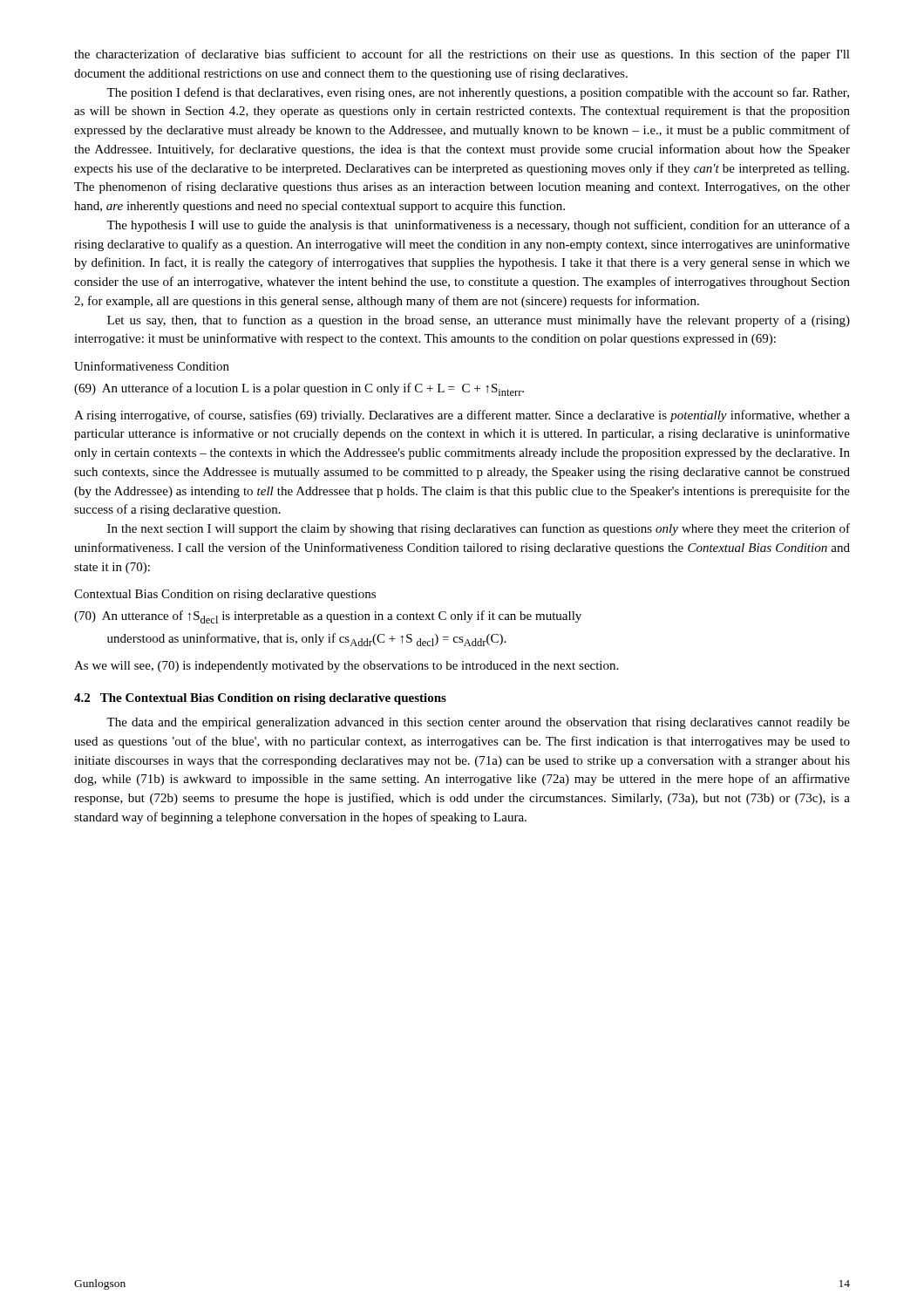This screenshot has height=1308, width=924.
Task: Locate the block of text that opens with "In the next section"
Action: (x=462, y=548)
